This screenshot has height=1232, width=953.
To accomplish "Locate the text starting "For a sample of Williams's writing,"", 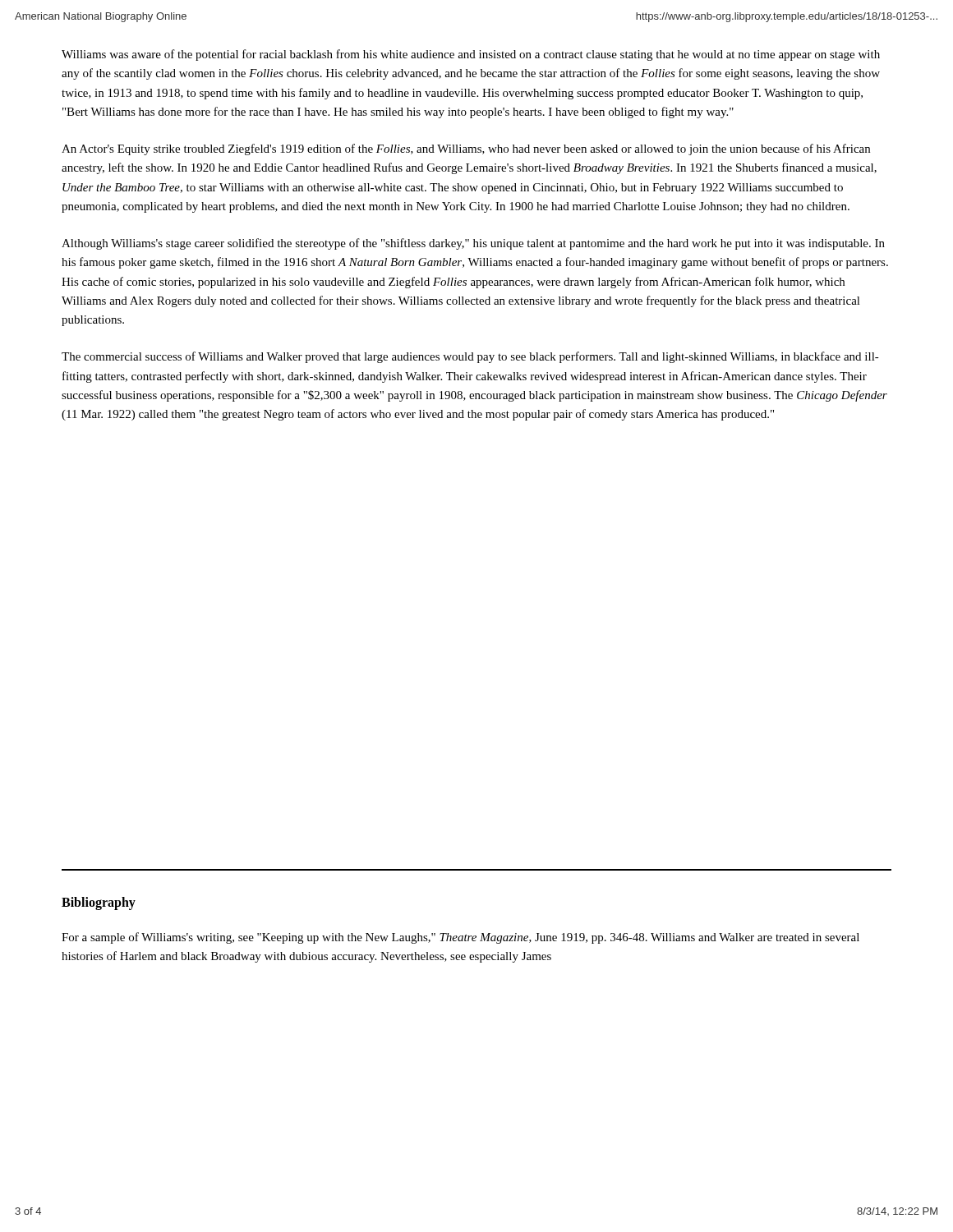I will click(x=476, y=947).
